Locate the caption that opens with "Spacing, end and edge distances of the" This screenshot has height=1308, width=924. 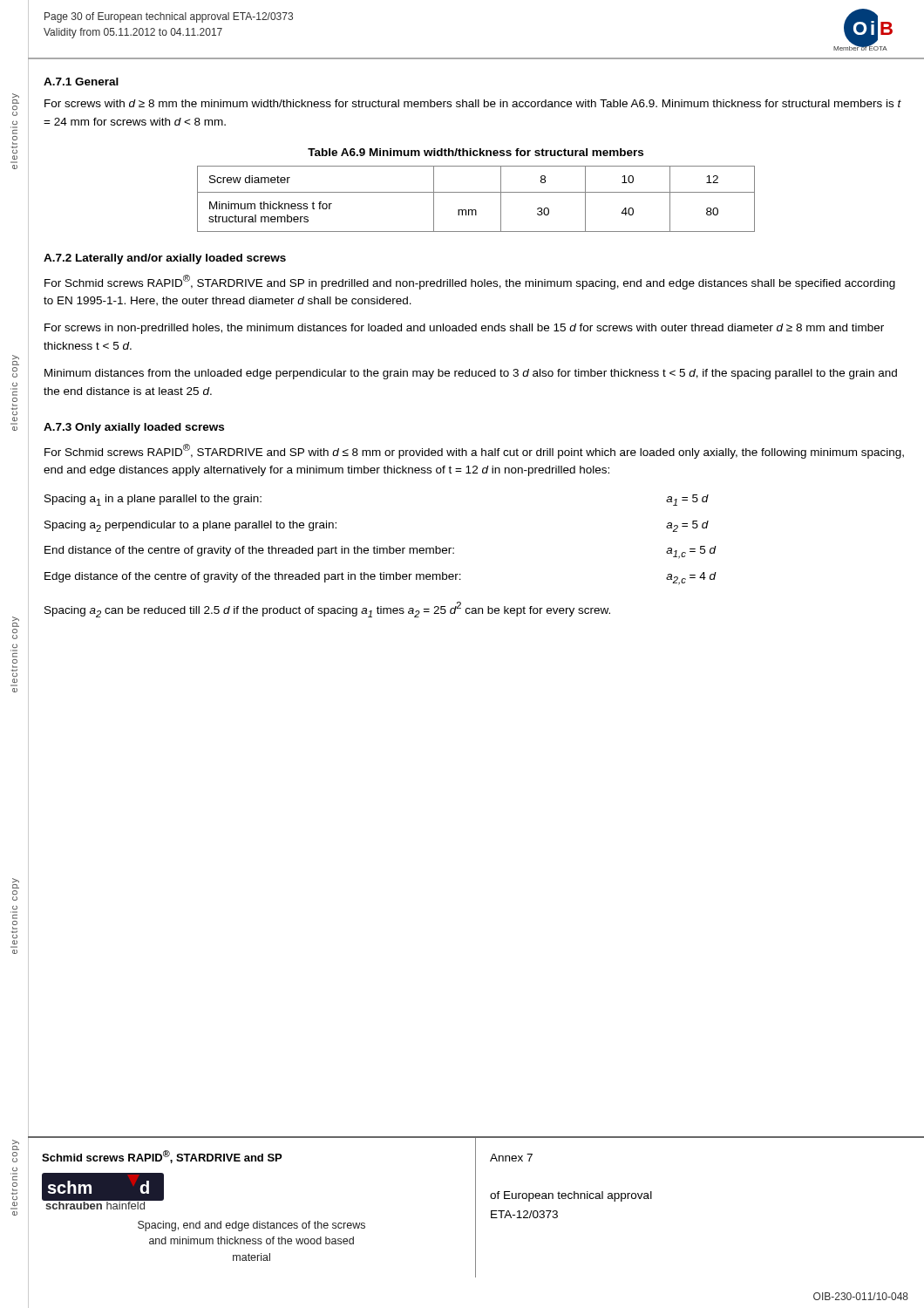tap(251, 1241)
